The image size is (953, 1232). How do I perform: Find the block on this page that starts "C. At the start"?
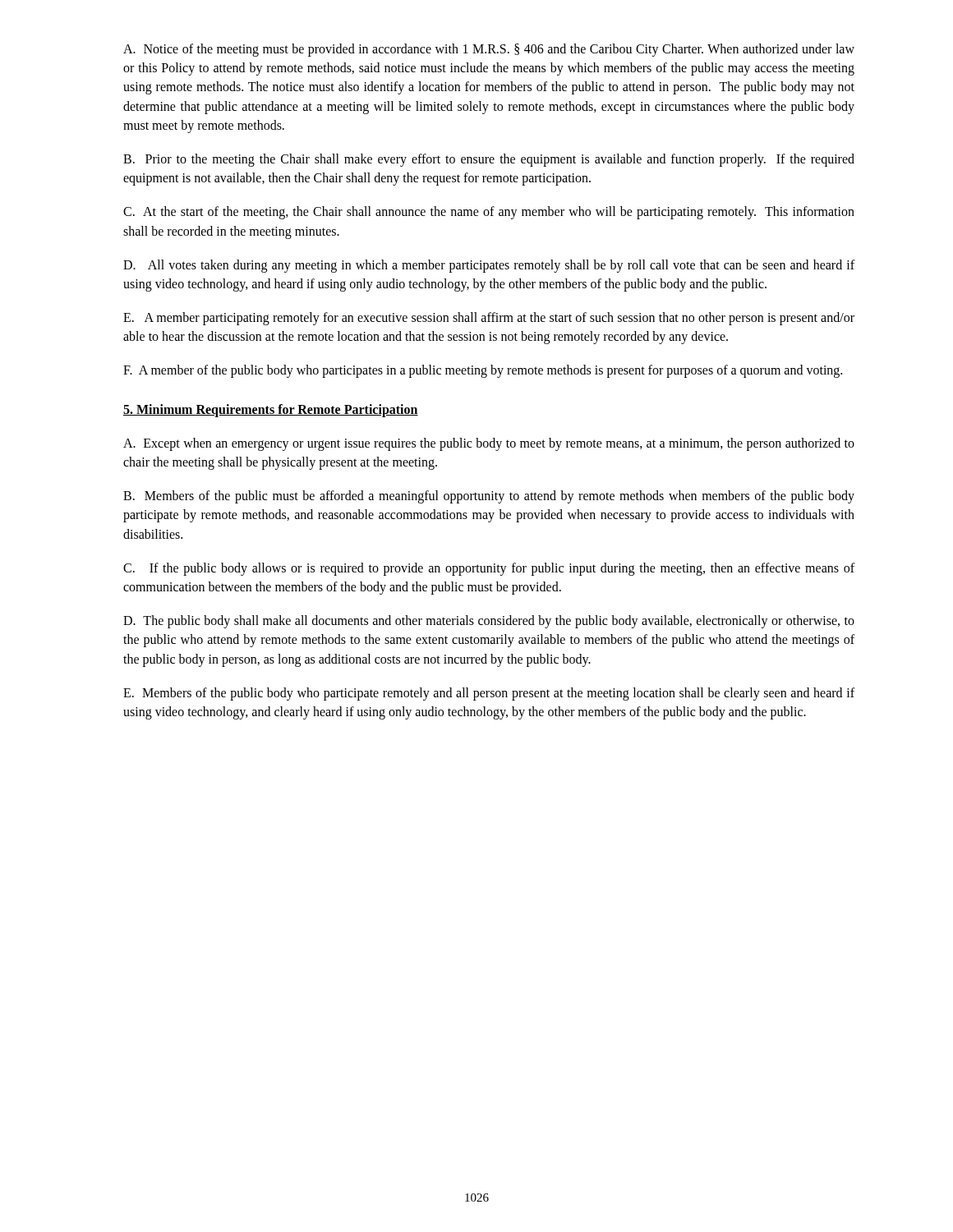click(489, 221)
